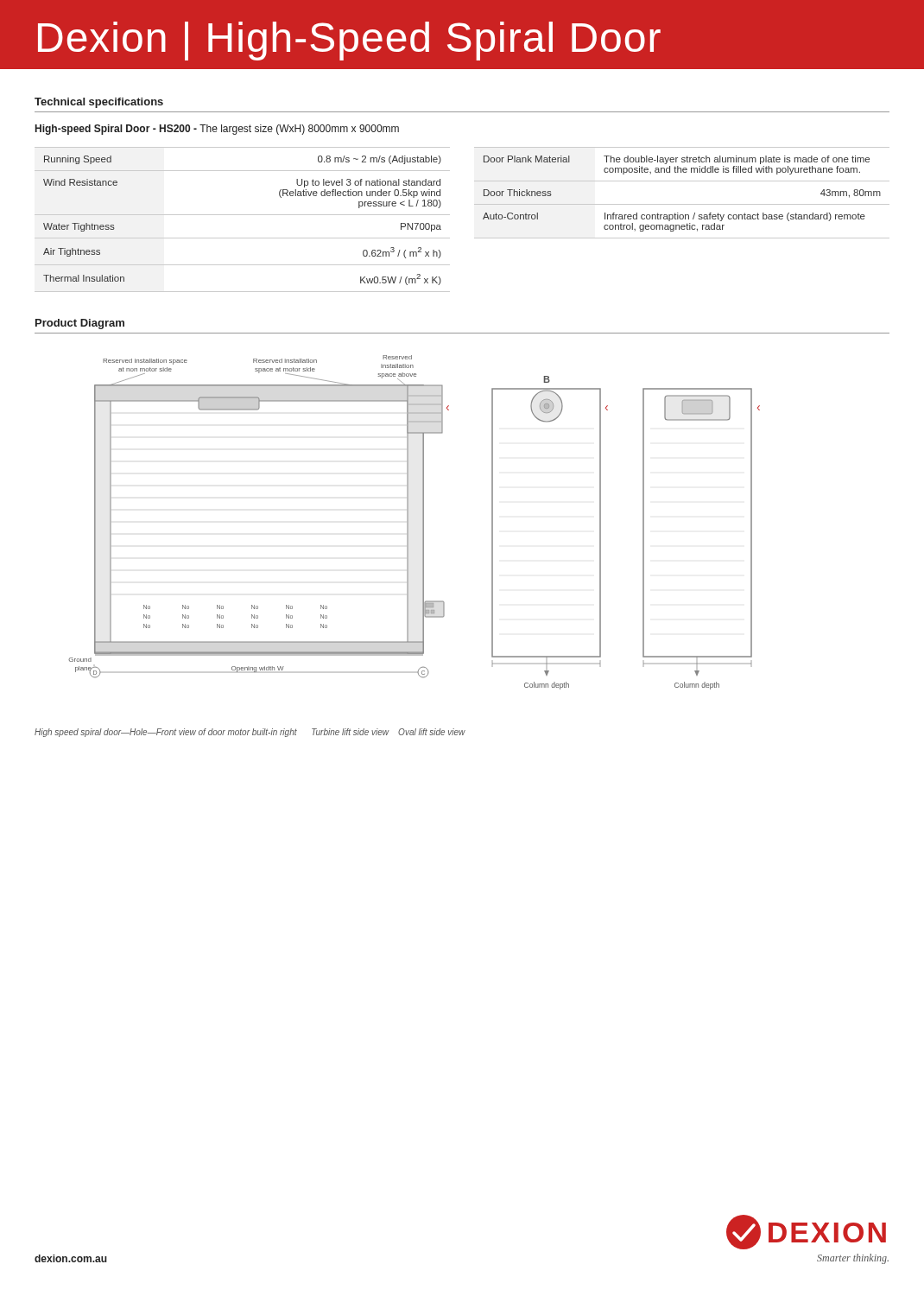Select the table that reads "Water Tightness"
The height and width of the screenshot is (1296, 924).
click(x=242, y=219)
